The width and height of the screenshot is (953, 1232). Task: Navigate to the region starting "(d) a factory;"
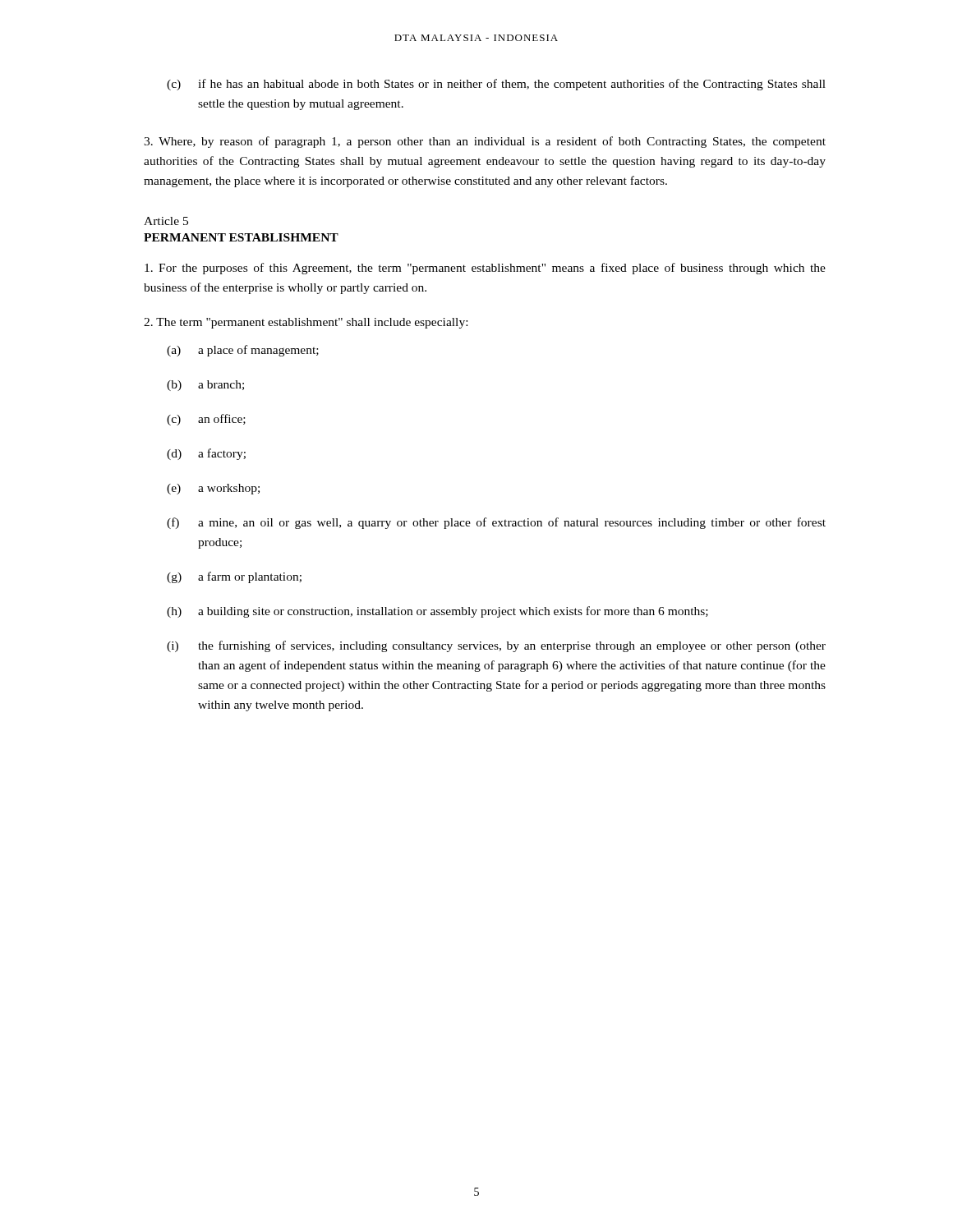click(x=206, y=454)
